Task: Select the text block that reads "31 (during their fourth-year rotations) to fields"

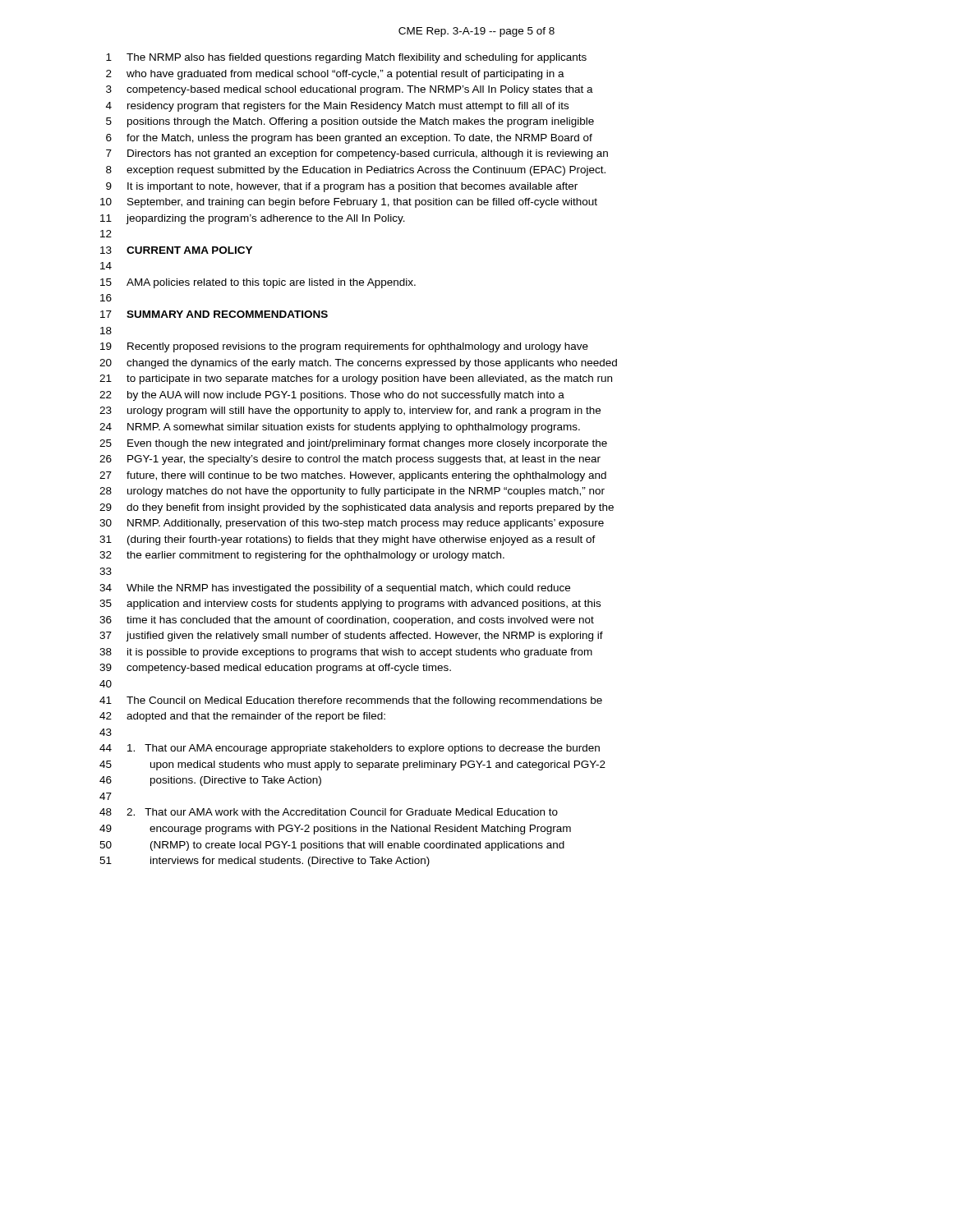Action: pos(485,539)
